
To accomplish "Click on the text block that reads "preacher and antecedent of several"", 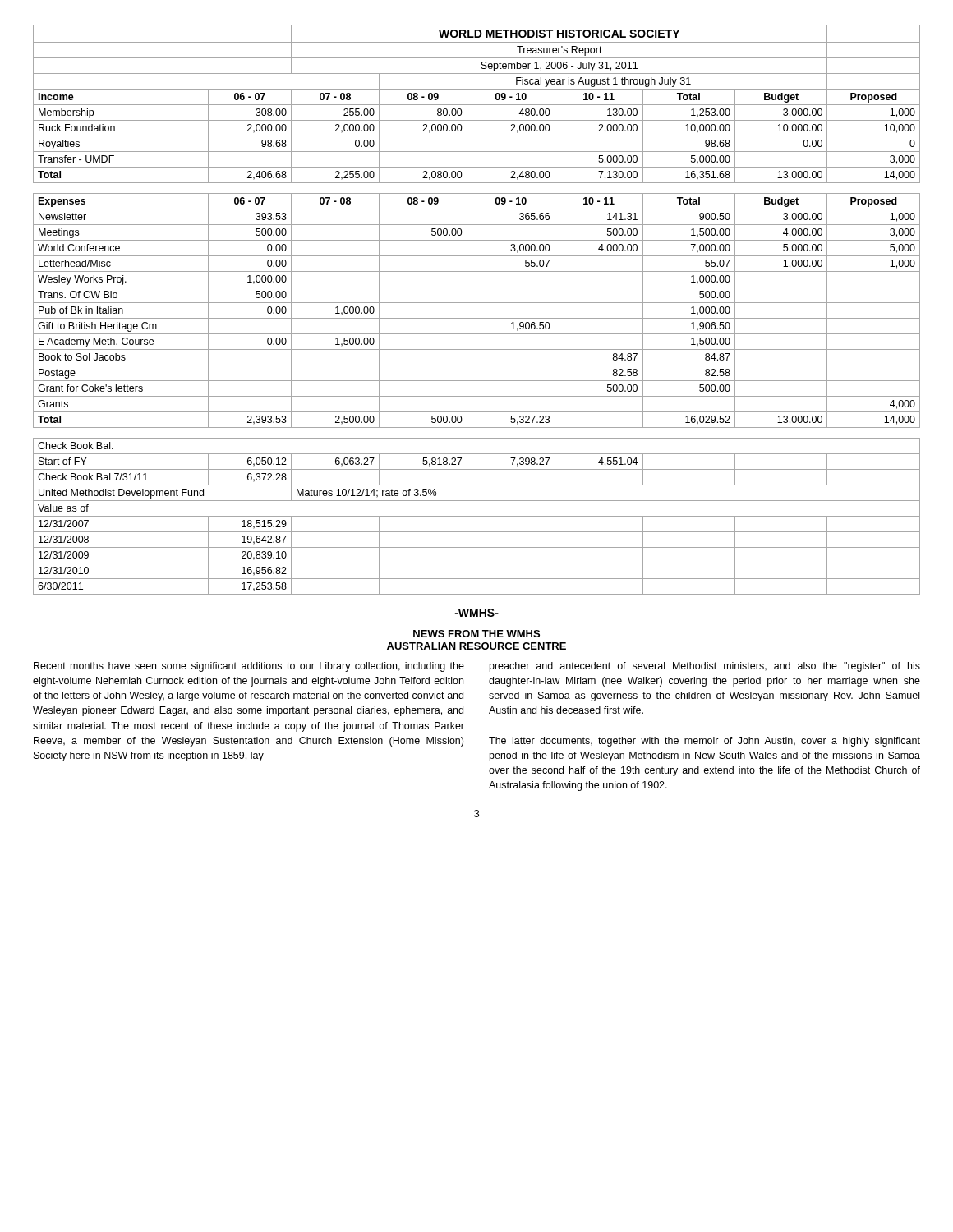I will (705, 667).
